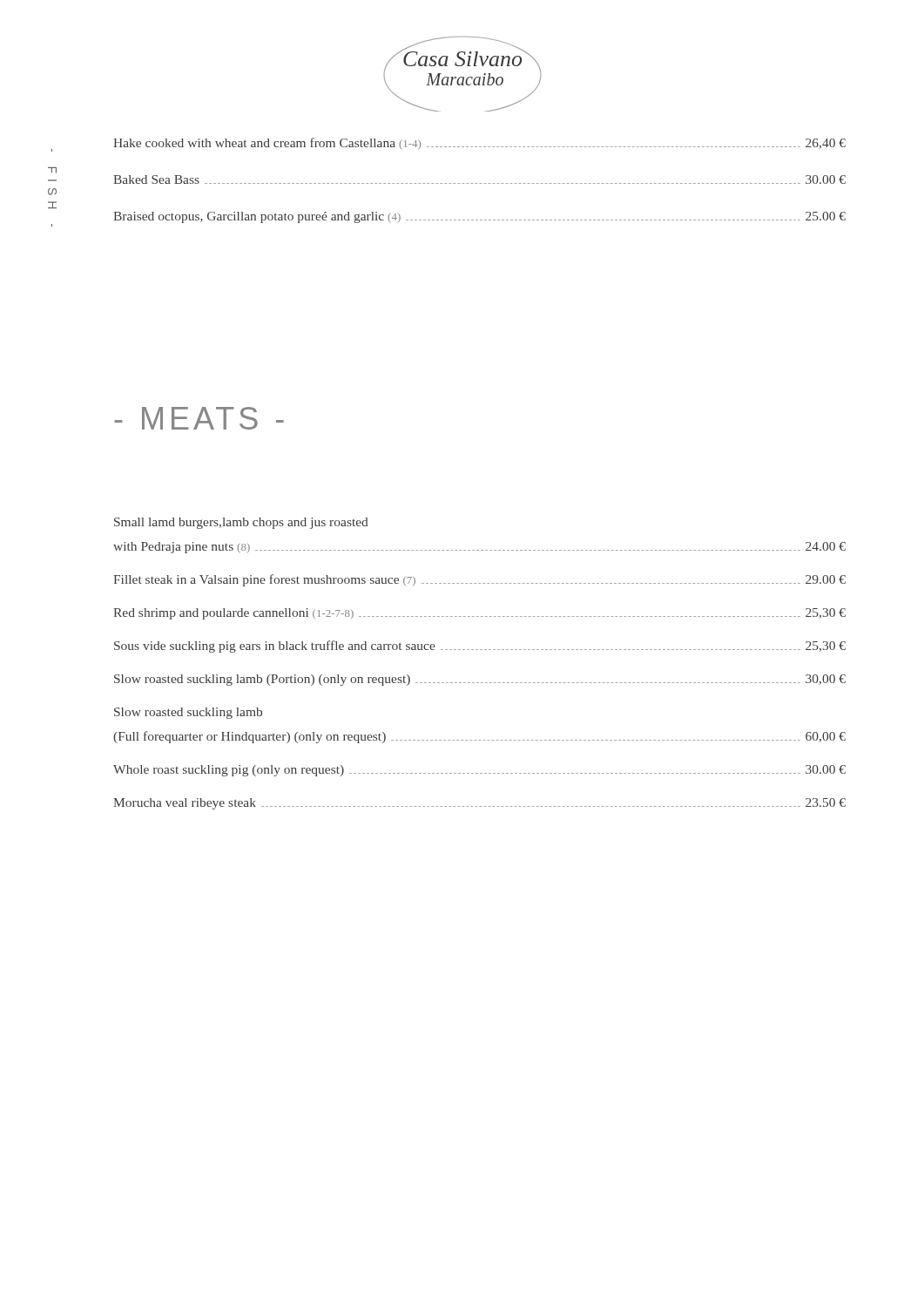Click on the passage starting "Red shrimp and poularde cannelloni (1-2-7-8) 25,30 €"
924x1307 pixels.
[479, 613]
